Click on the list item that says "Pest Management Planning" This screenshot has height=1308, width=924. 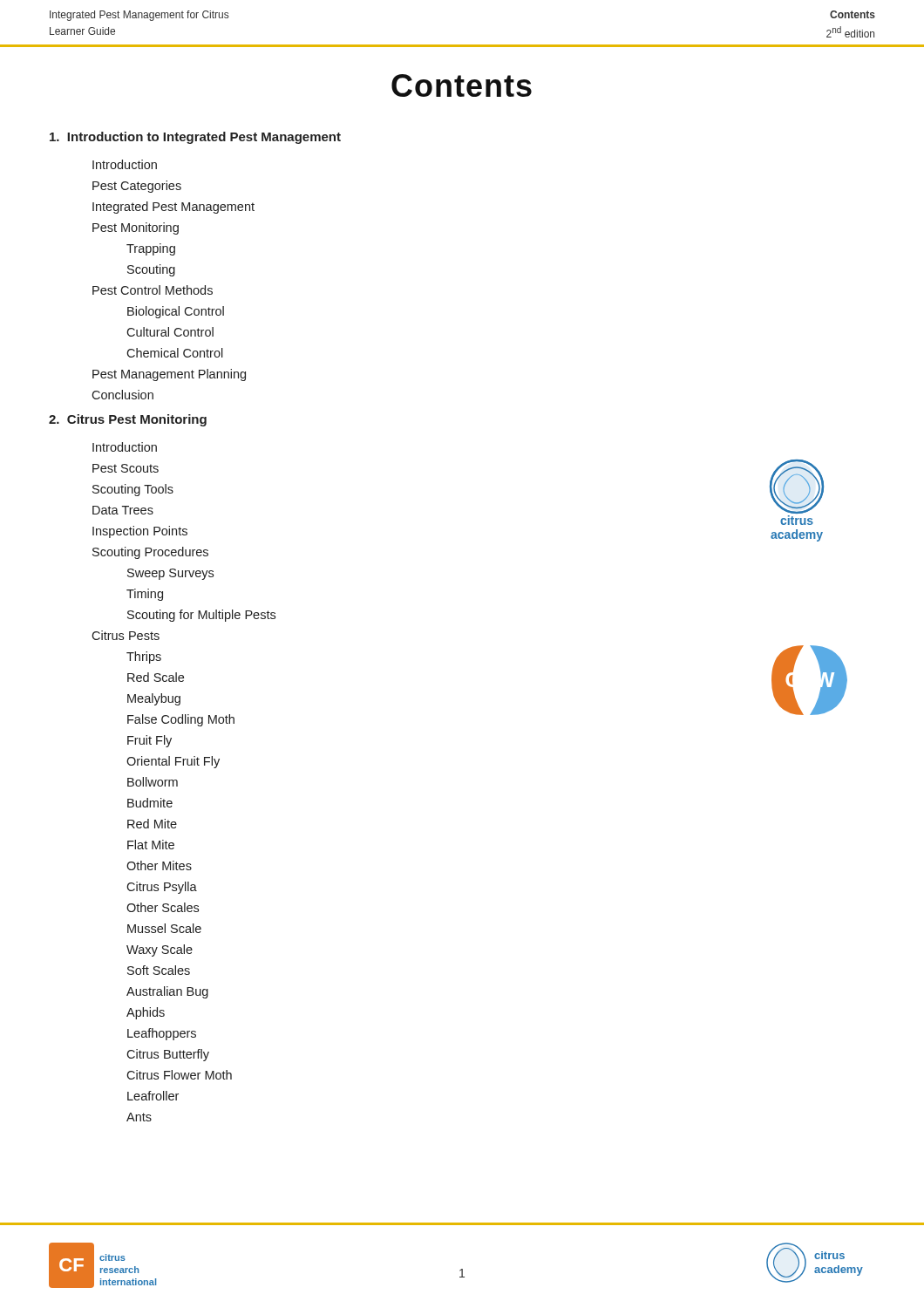(169, 374)
